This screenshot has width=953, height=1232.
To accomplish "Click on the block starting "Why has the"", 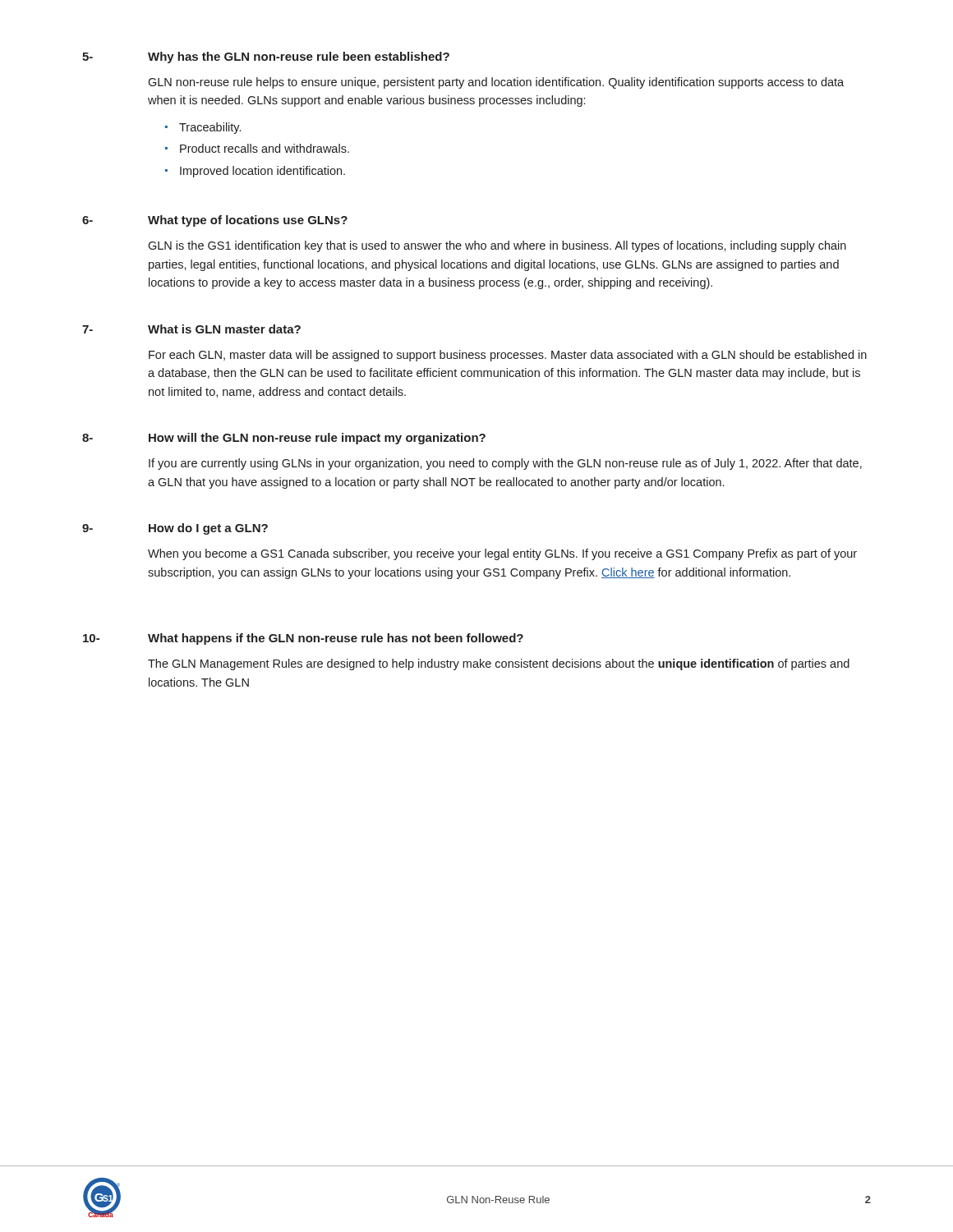I will click(299, 56).
